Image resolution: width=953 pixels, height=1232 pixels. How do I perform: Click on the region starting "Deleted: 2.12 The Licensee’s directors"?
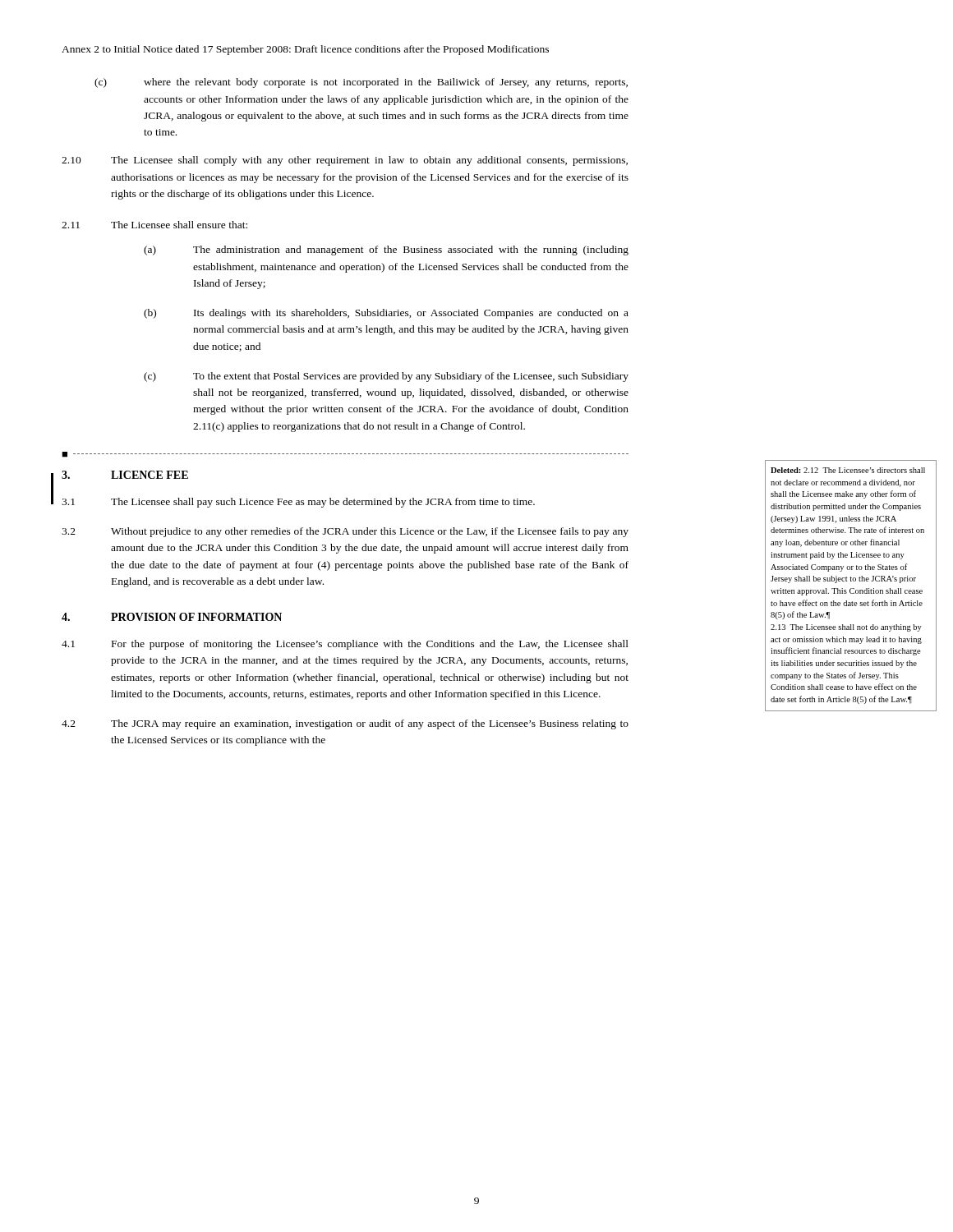point(848,585)
